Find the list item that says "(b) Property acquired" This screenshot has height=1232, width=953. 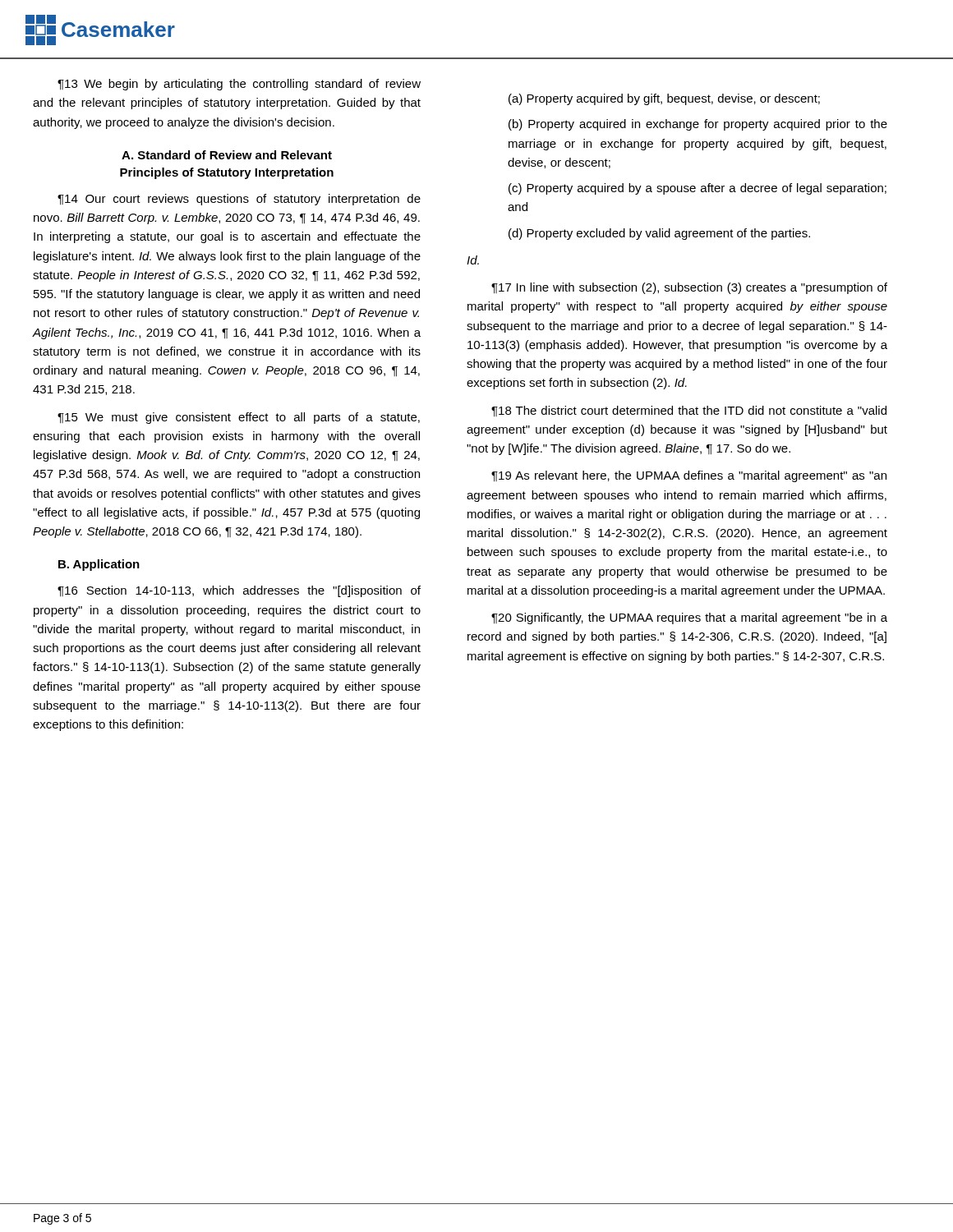coord(698,143)
